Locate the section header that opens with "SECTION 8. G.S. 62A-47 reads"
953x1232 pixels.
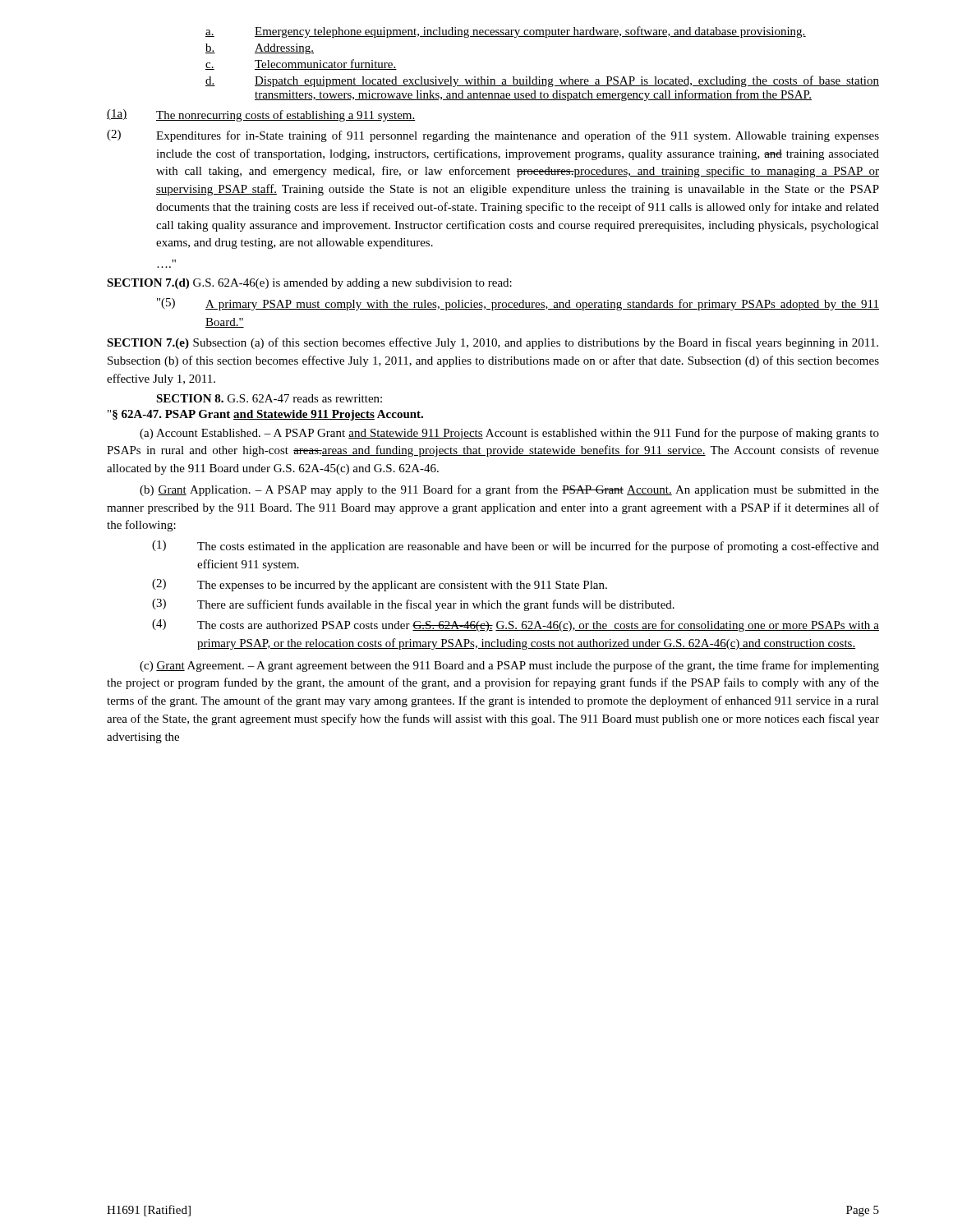tap(270, 398)
